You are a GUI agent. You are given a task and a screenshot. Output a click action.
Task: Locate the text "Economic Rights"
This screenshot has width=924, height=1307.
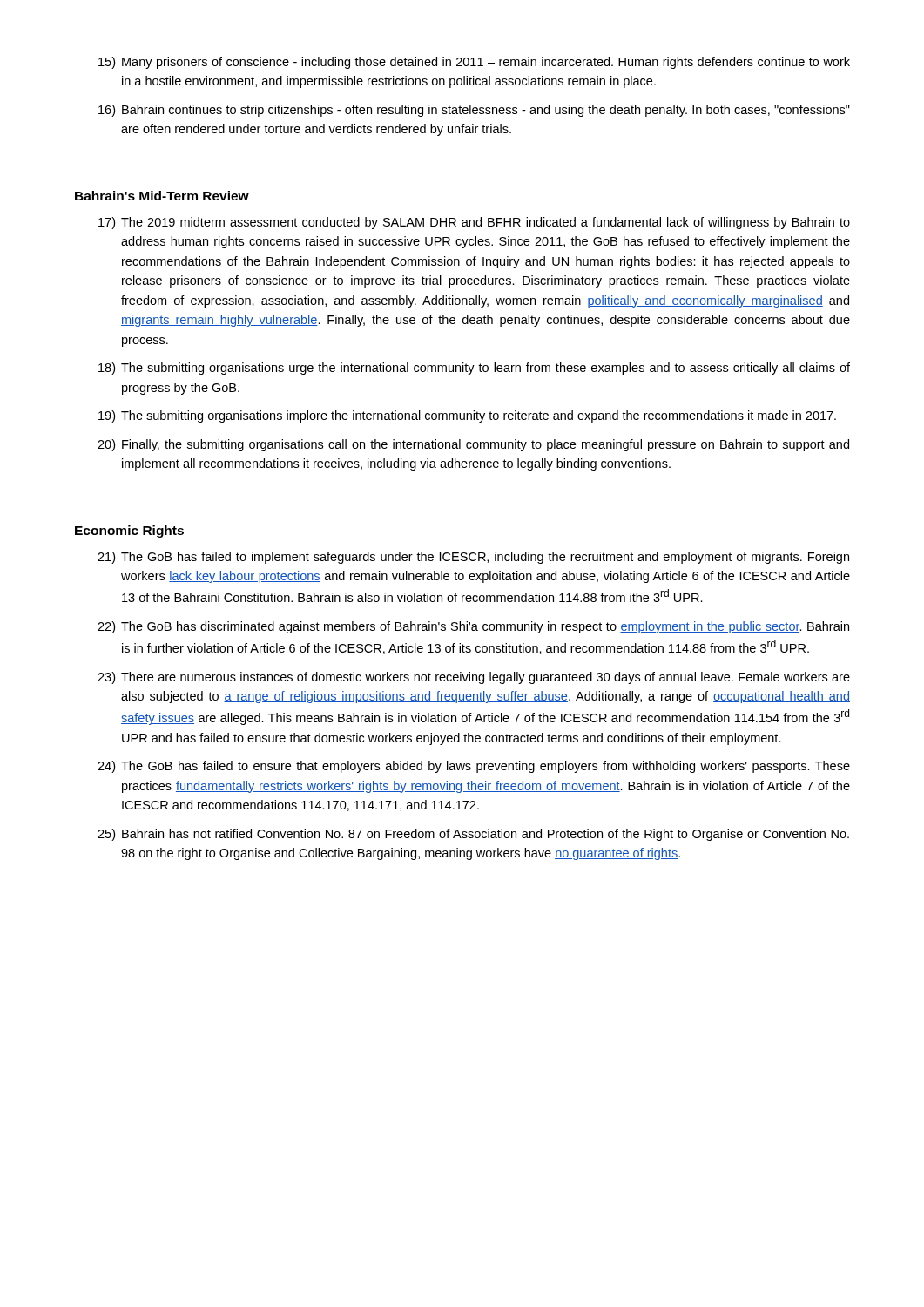click(x=129, y=530)
